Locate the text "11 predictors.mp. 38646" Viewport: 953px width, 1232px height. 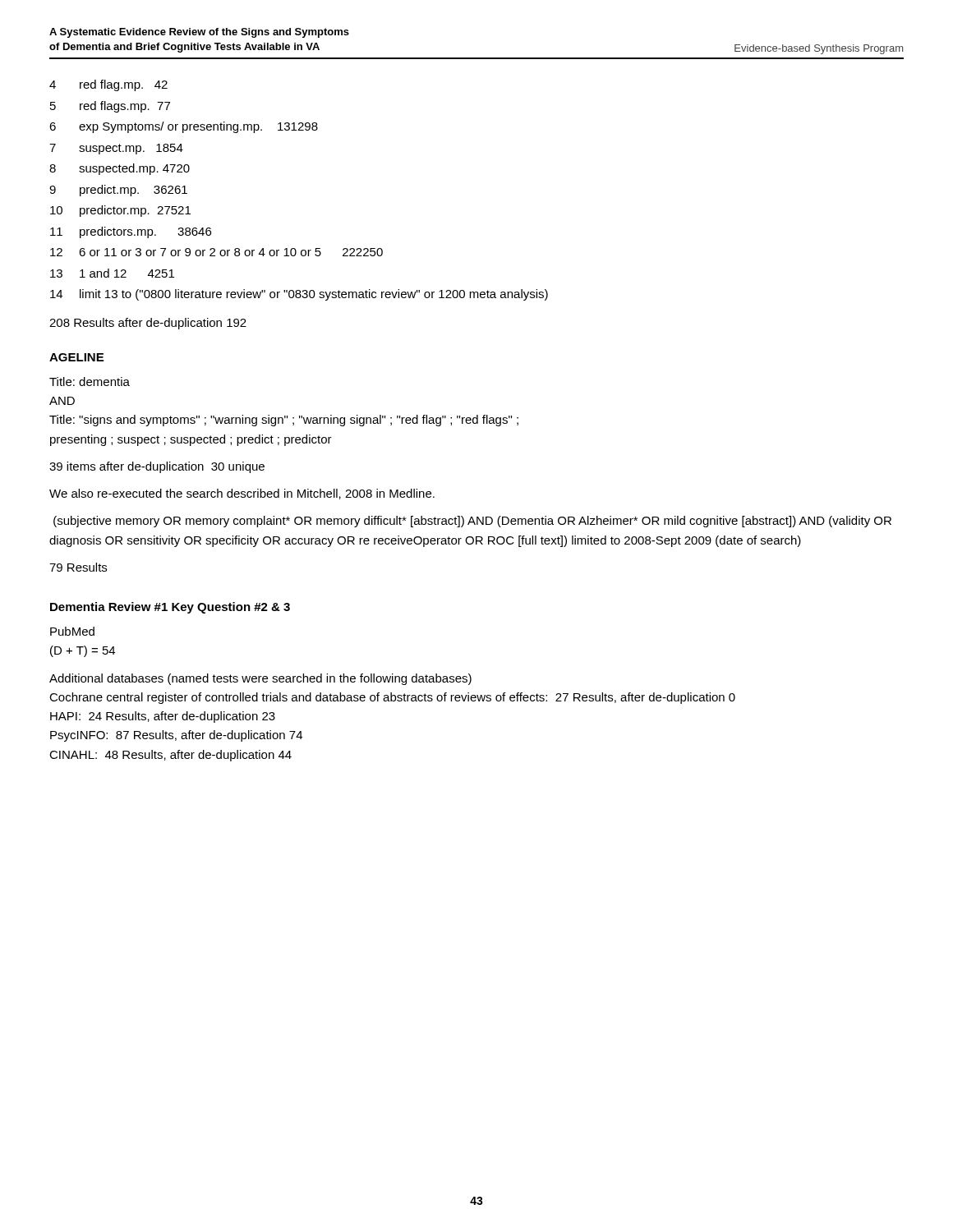pyautogui.click(x=131, y=231)
